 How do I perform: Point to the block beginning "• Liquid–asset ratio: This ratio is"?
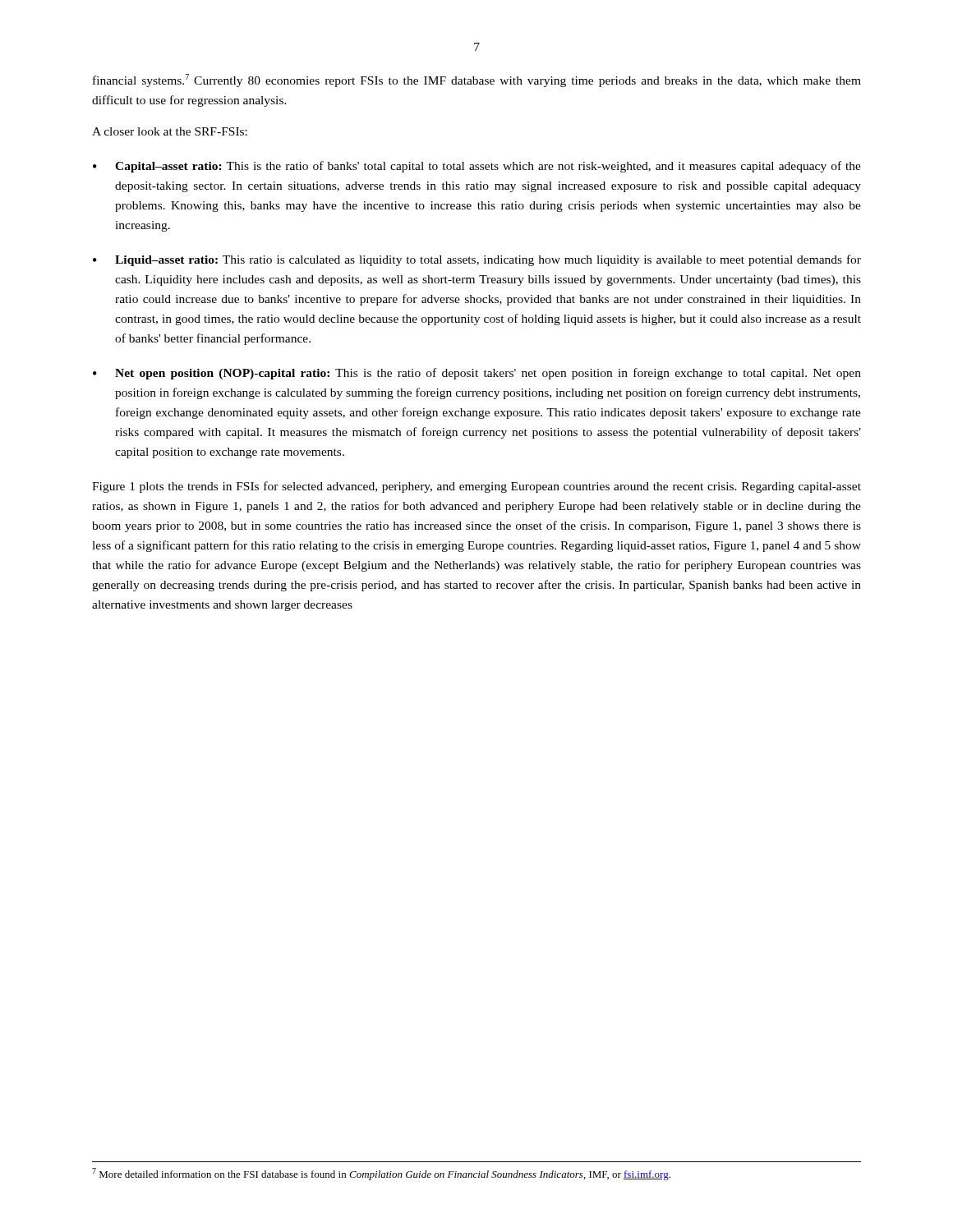[476, 299]
